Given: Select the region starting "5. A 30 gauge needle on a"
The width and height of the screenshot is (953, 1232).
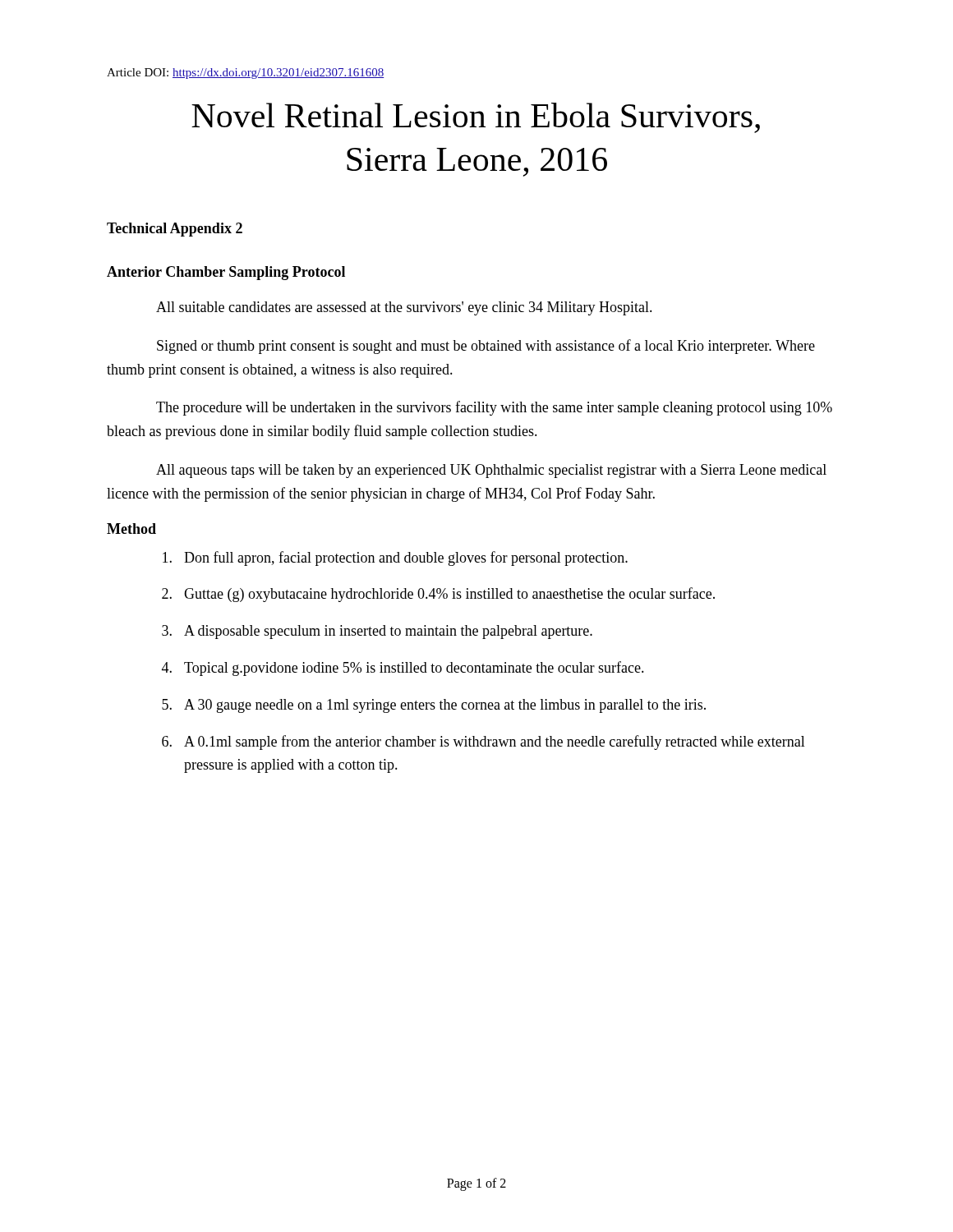Looking at the screenshot, I should point(476,705).
